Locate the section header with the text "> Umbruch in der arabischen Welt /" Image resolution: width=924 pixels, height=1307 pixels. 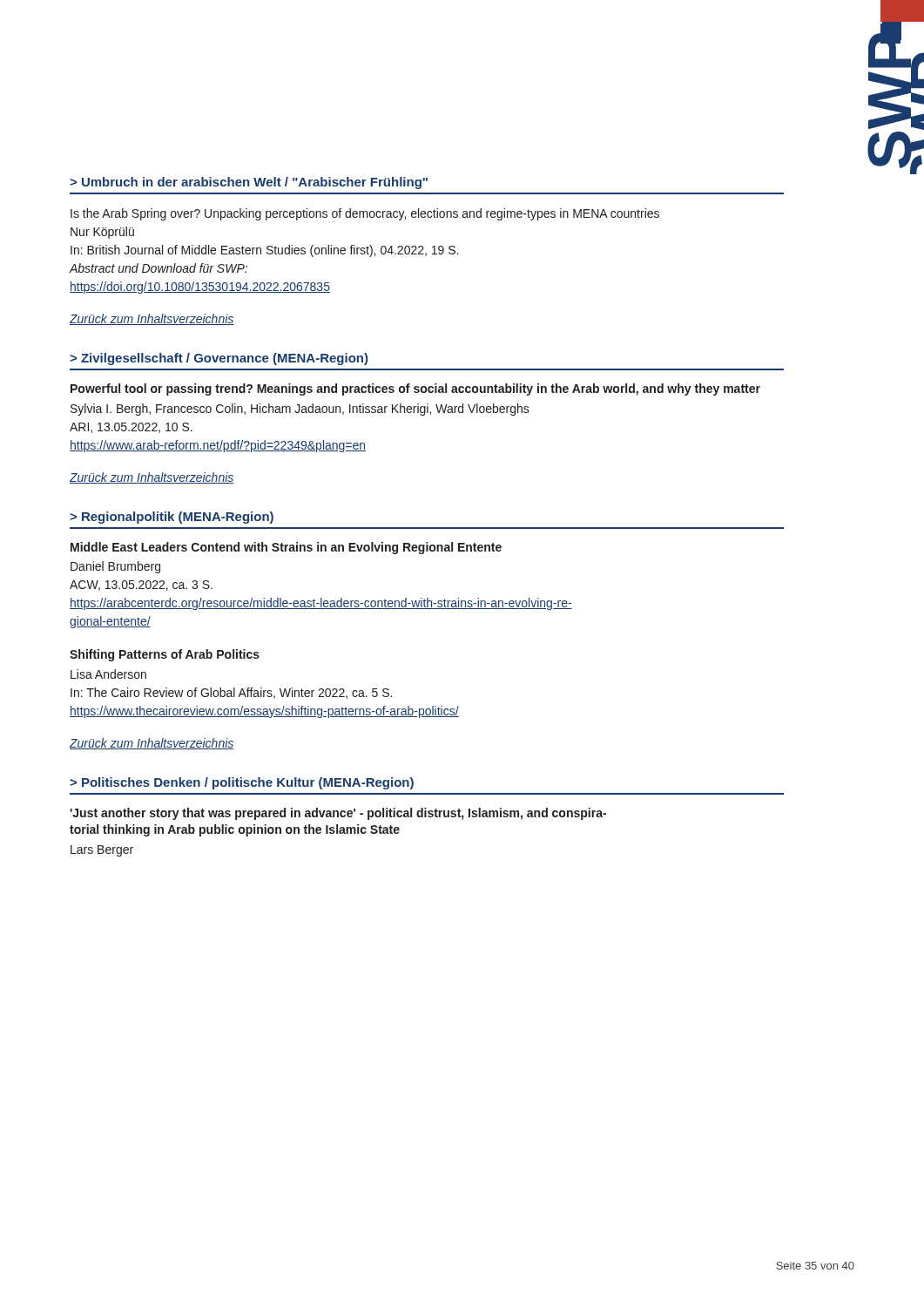click(427, 184)
